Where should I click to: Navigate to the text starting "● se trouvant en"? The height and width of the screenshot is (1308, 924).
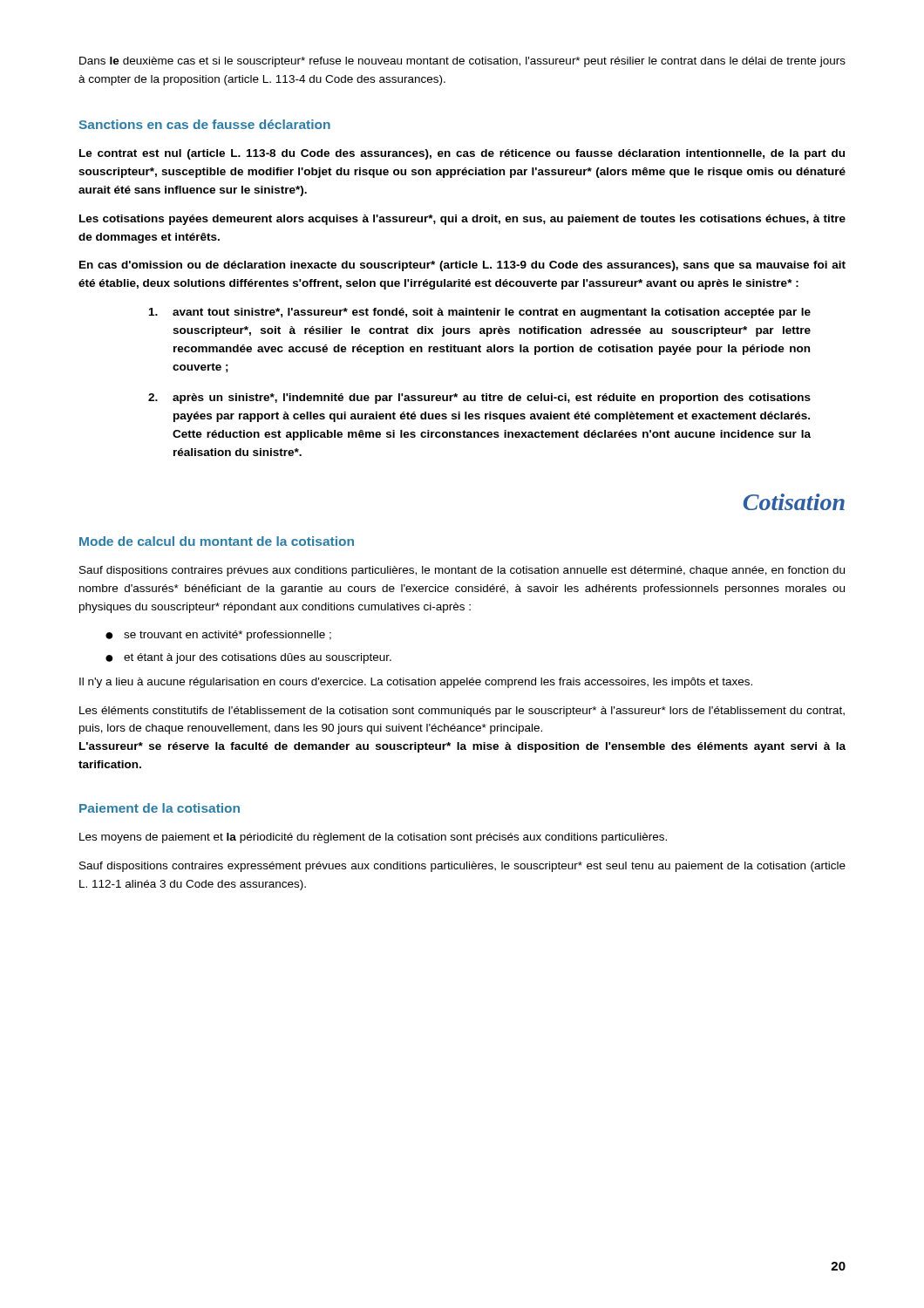pos(218,636)
